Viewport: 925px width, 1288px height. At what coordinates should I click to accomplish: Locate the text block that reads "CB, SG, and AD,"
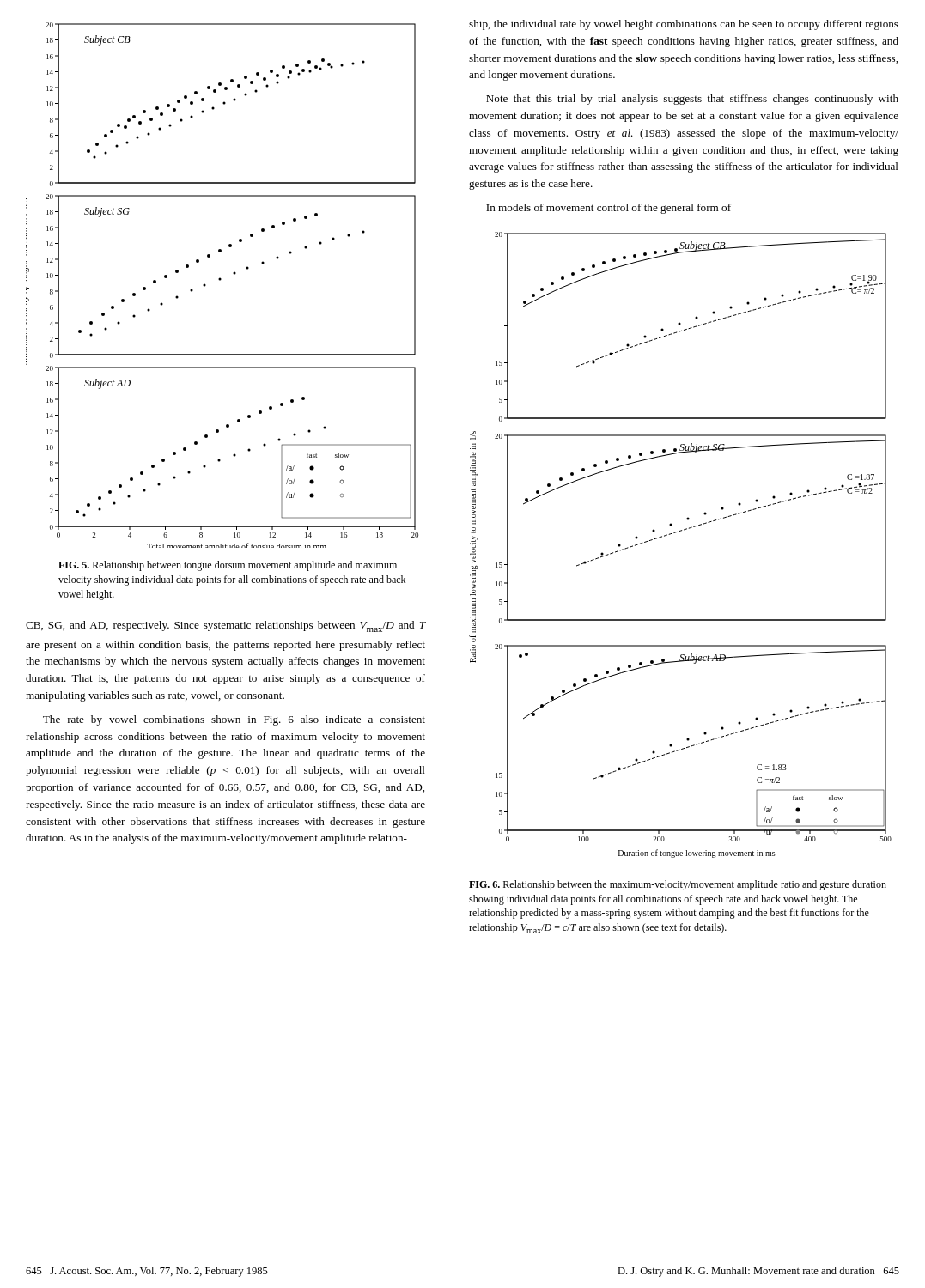(225, 732)
